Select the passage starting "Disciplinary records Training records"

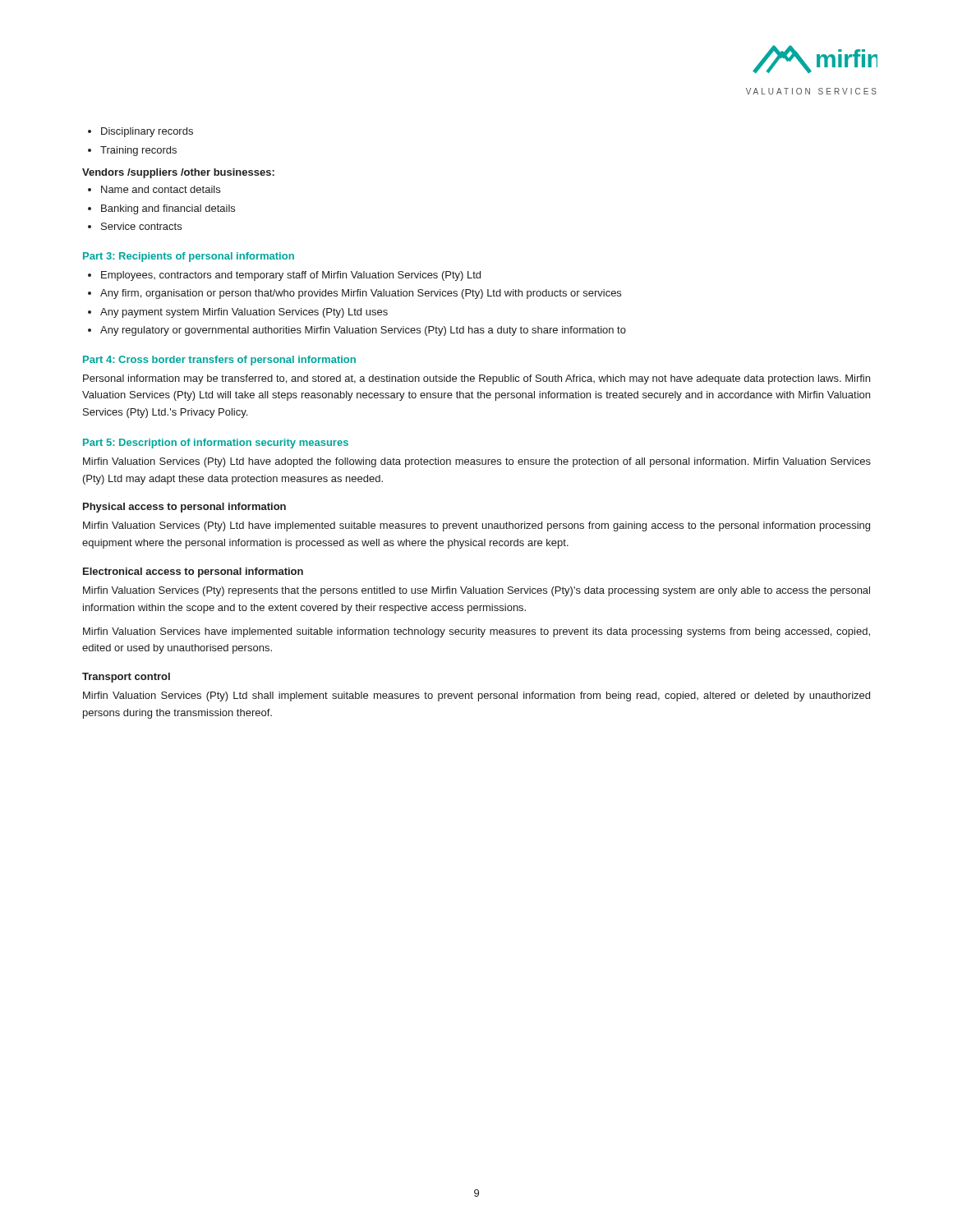[140, 132]
